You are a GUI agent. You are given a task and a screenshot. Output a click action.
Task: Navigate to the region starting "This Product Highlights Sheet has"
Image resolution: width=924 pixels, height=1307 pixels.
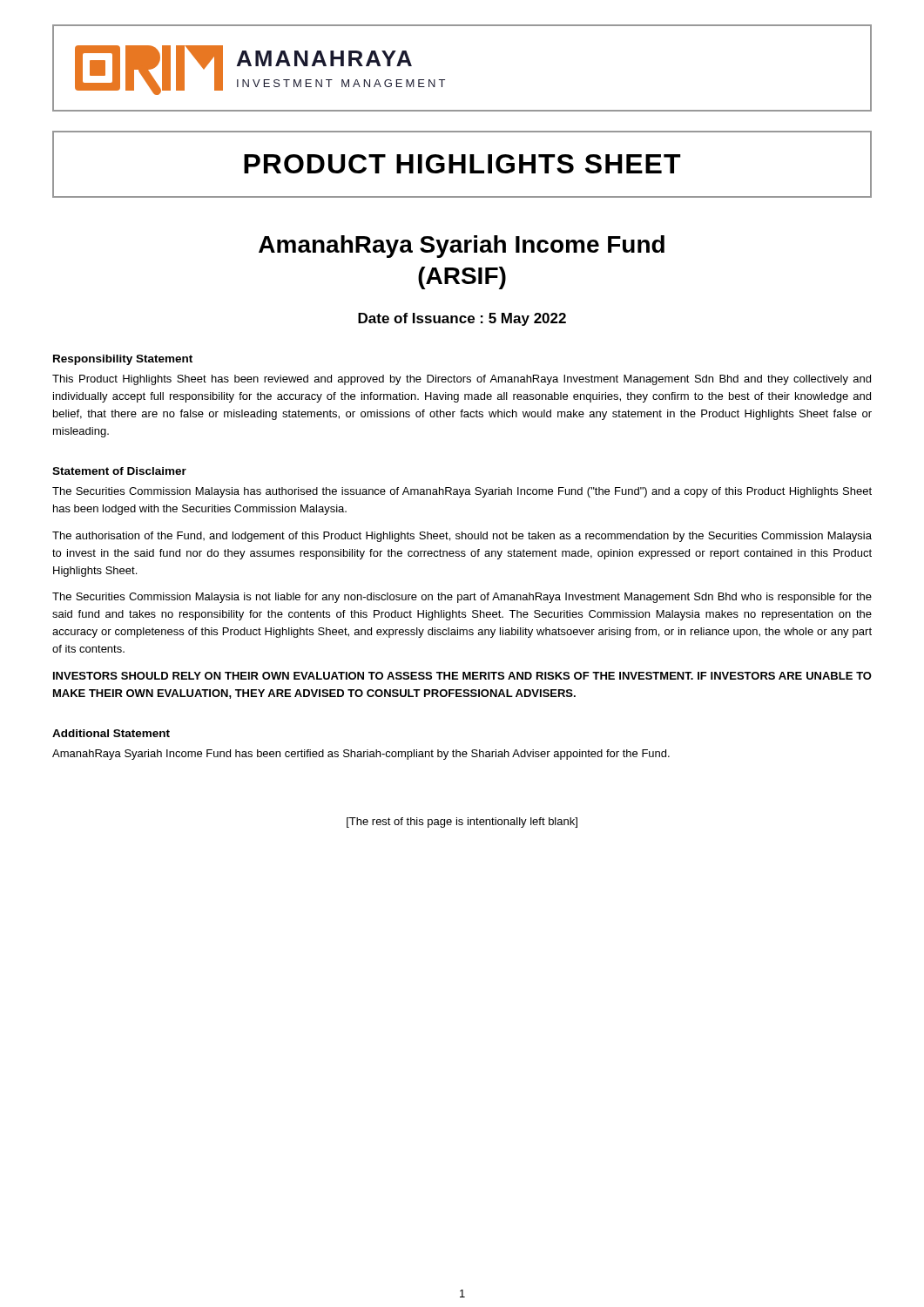click(x=462, y=405)
